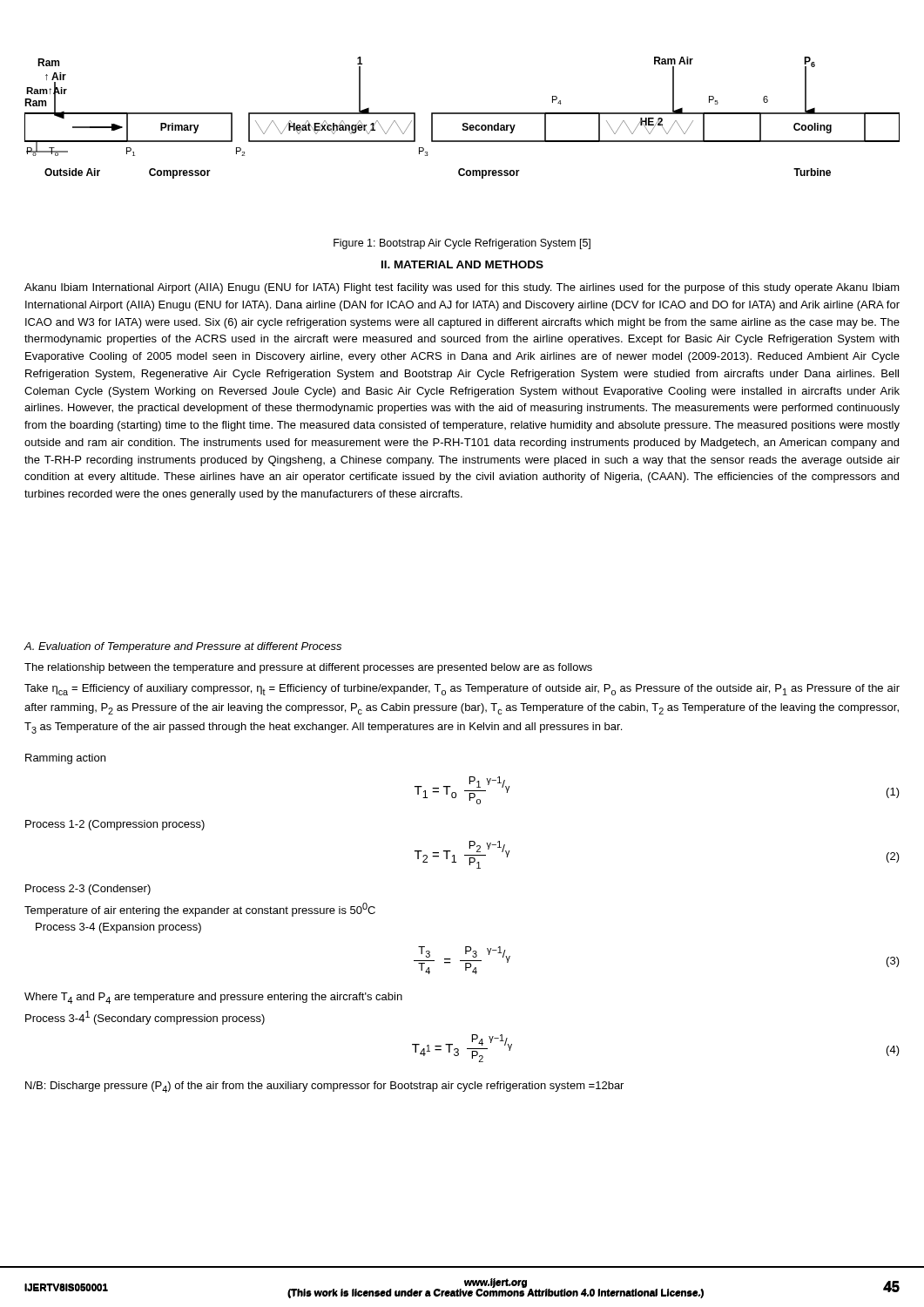The image size is (924, 1307).
Task: Click on the region starting "T2 = T1 P2 P1"
Action: point(447,854)
